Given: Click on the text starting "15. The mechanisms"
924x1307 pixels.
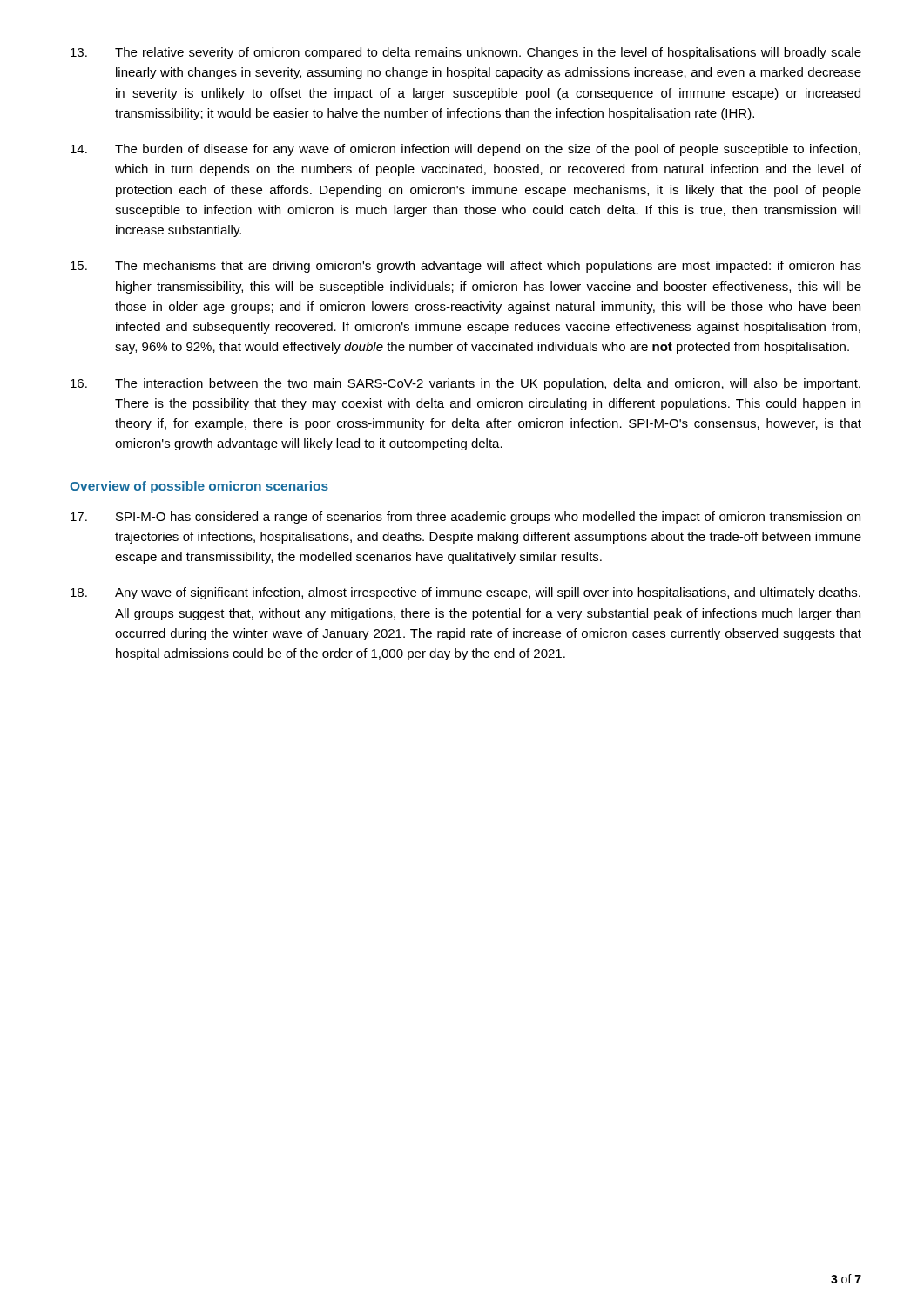Looking at the screenshot, I should coord(465,306).
